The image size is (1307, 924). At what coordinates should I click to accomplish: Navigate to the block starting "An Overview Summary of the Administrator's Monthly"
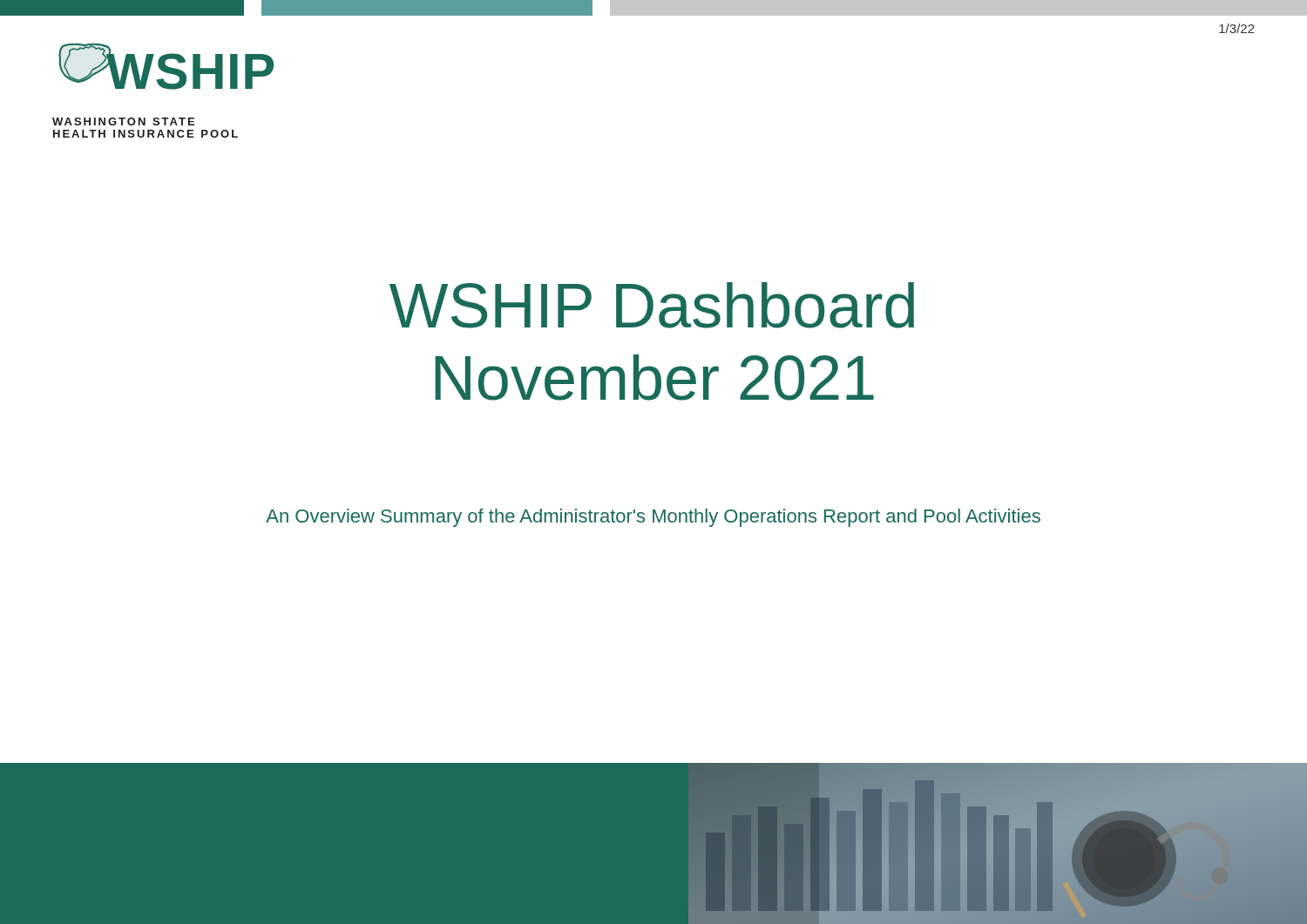pos(654,516)
